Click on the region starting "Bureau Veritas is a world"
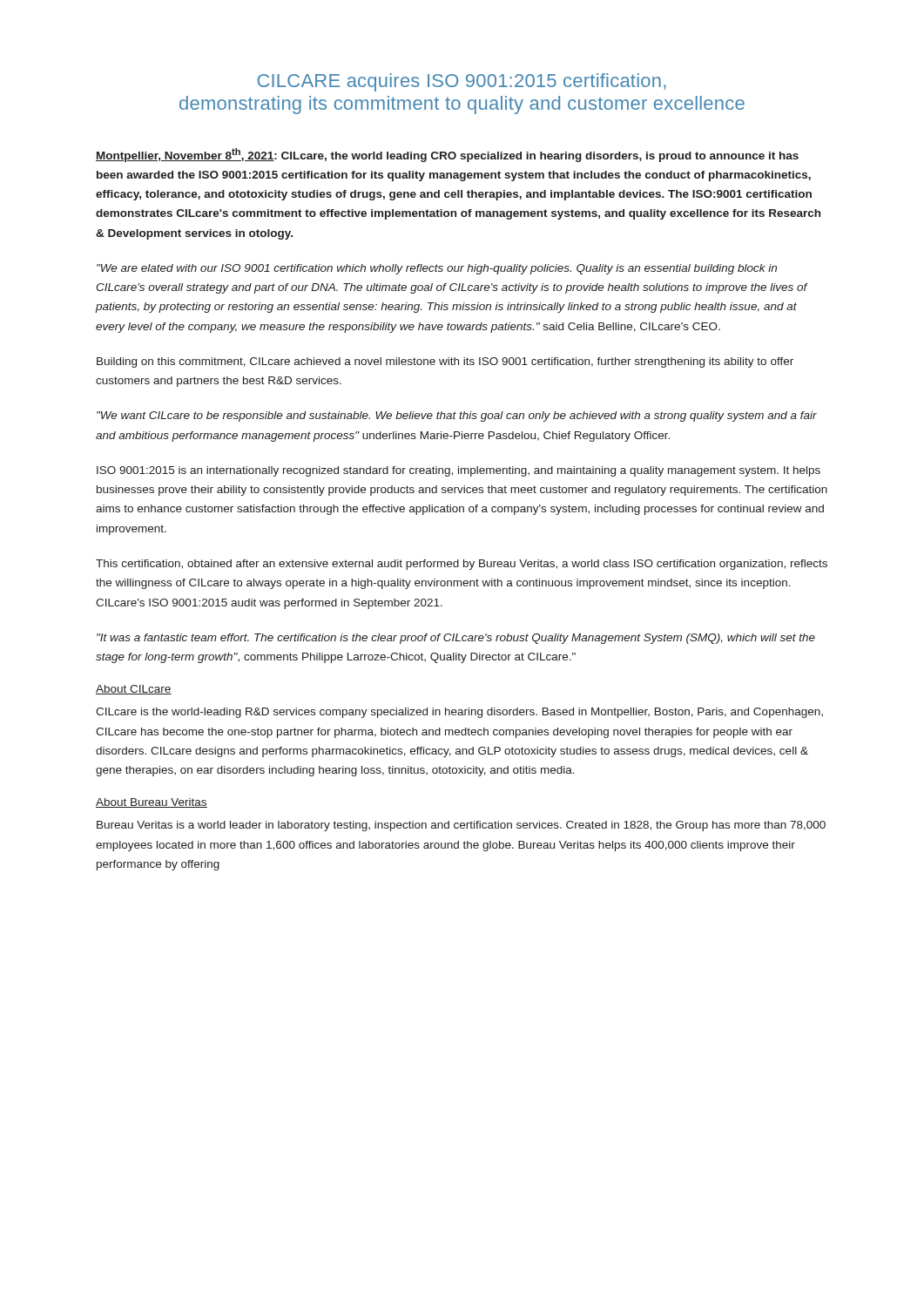The width and height of the screenshot is (924, 1307). [x=461, y=845]
